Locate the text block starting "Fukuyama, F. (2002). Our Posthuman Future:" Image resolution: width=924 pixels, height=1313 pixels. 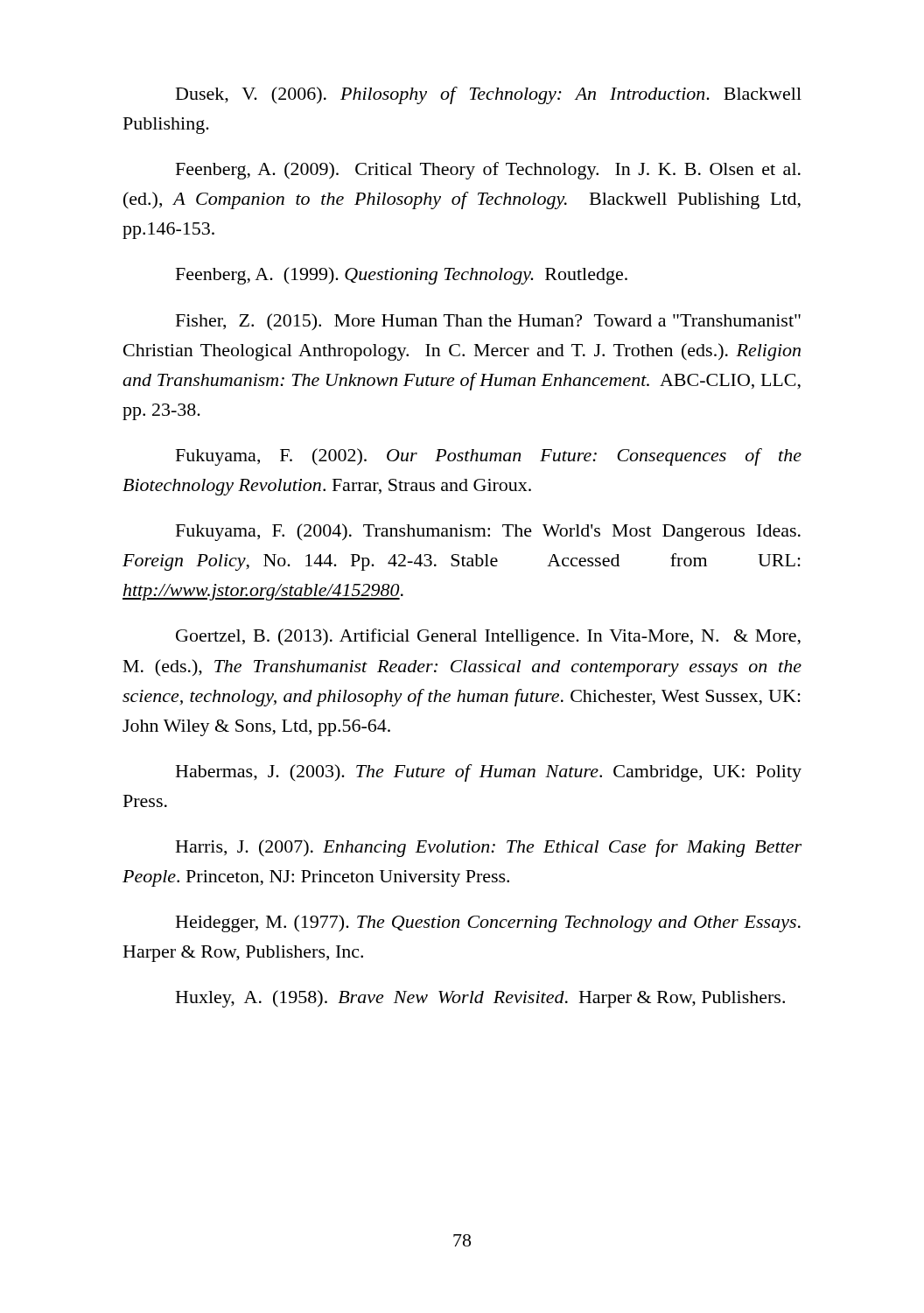pos(462,470)
